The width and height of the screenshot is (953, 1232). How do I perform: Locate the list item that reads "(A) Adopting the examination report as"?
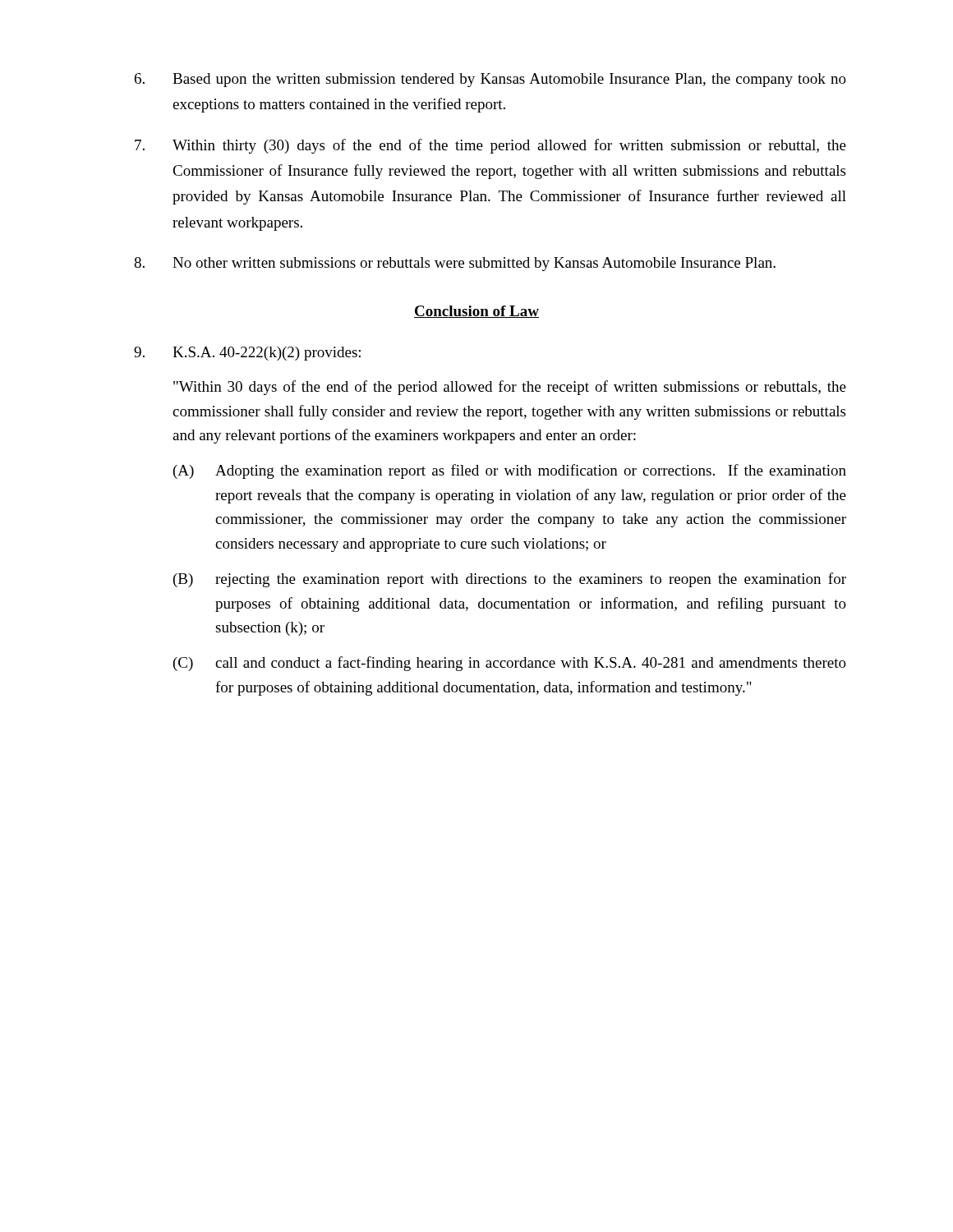click(509, 507)
